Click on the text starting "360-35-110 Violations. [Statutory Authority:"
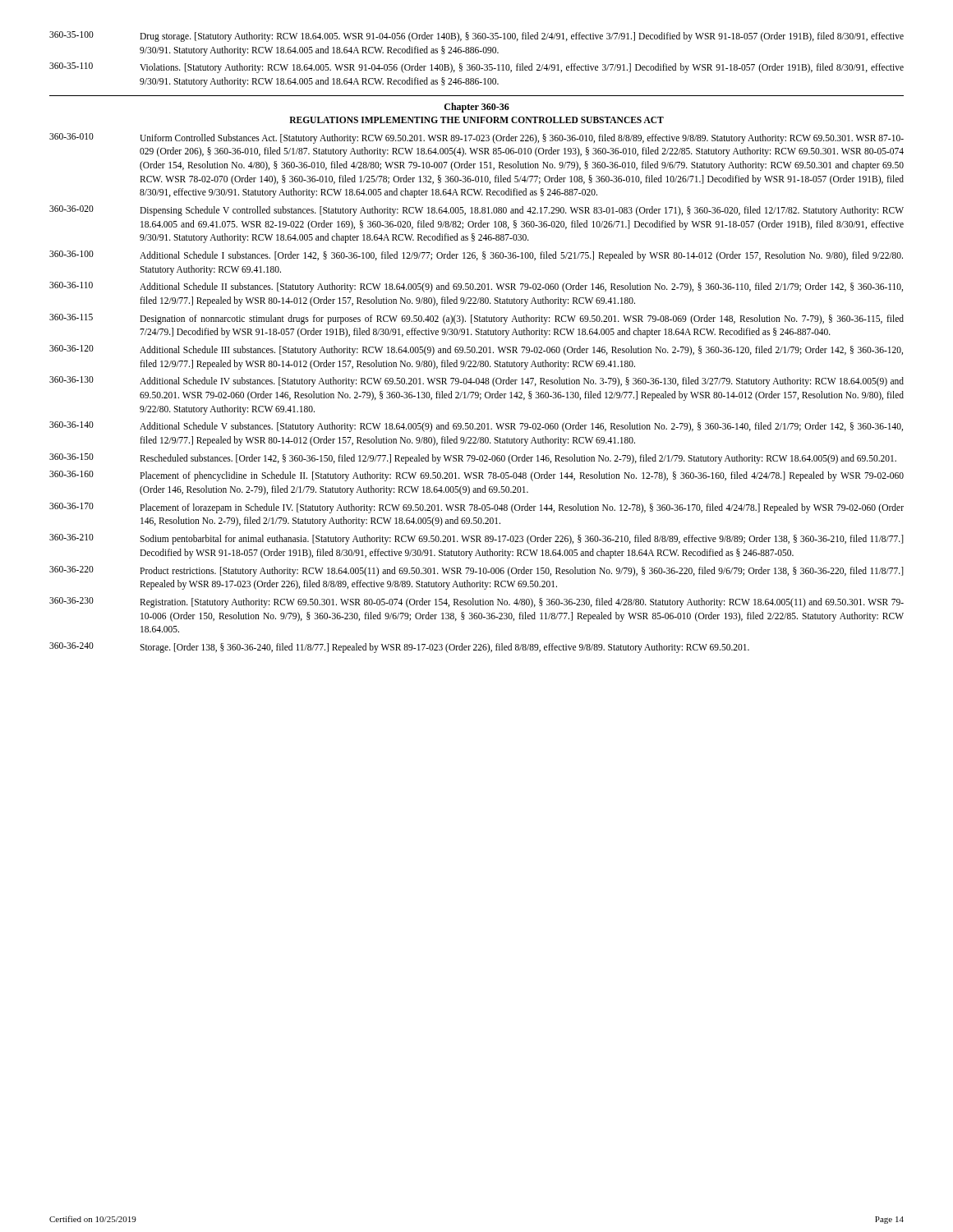953x1232 pixels. point(476,75)
